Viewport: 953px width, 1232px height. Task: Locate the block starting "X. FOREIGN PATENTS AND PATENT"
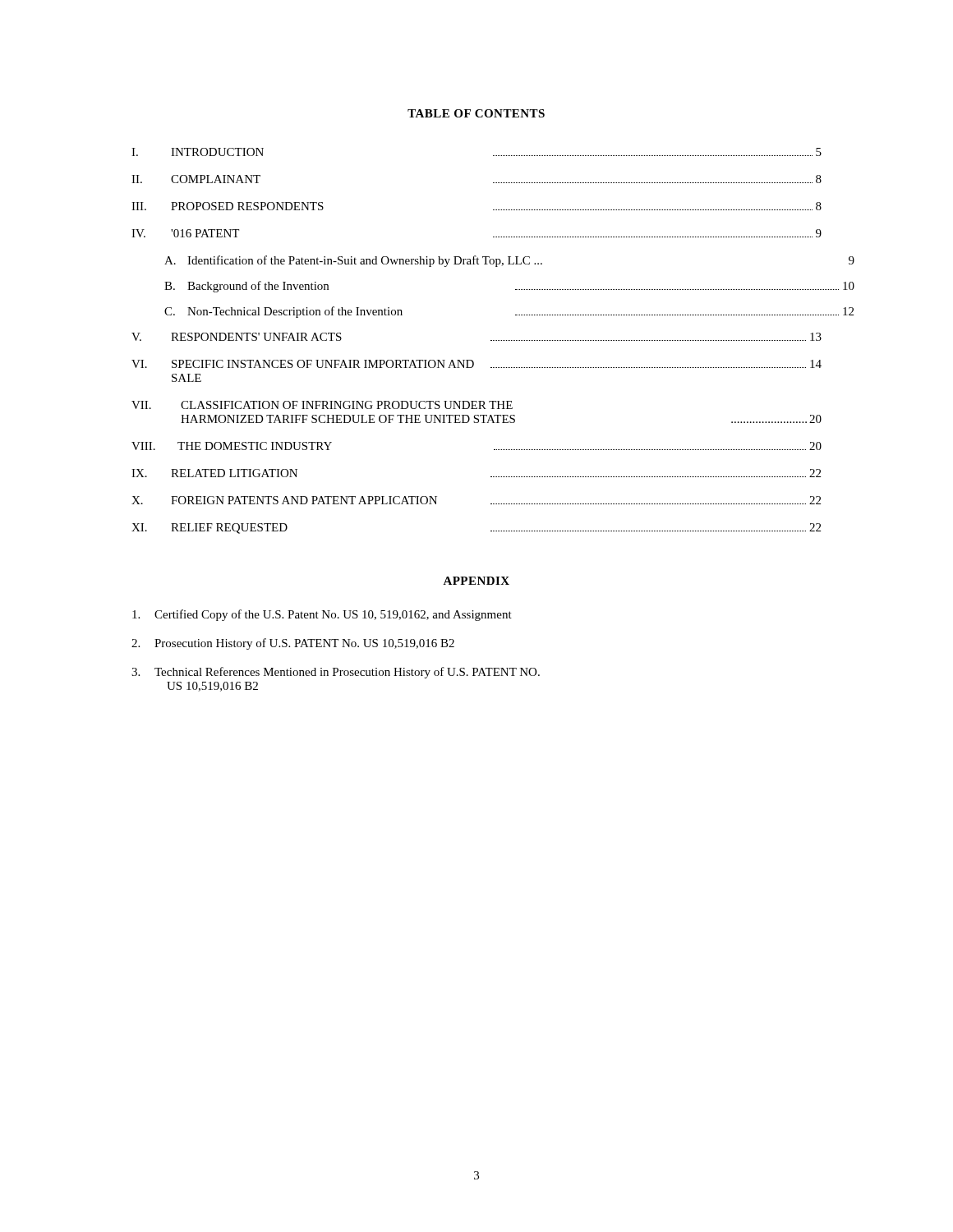tap(302, 500)
